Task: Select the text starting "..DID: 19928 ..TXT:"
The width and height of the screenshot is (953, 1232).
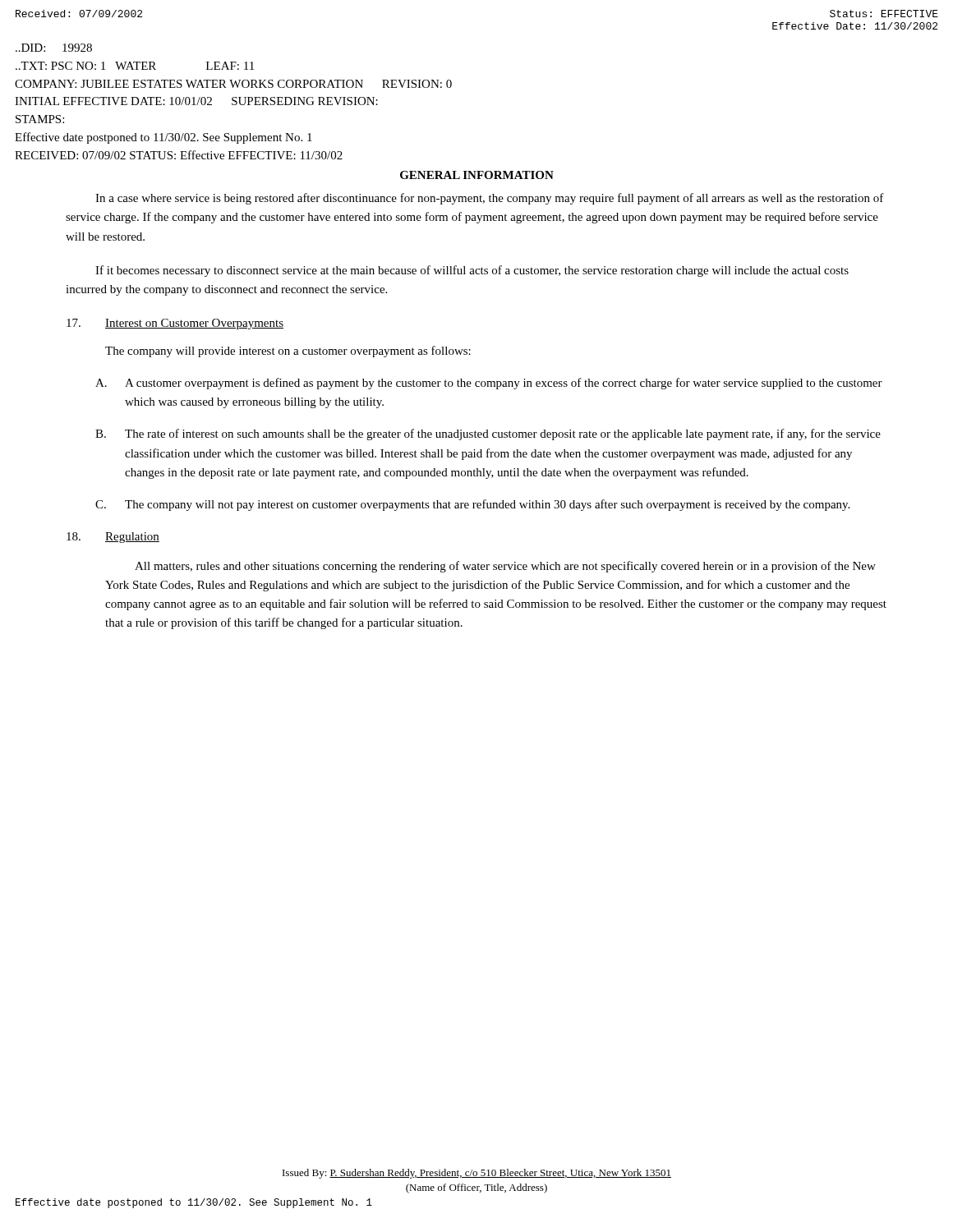Action: point(233,101)
